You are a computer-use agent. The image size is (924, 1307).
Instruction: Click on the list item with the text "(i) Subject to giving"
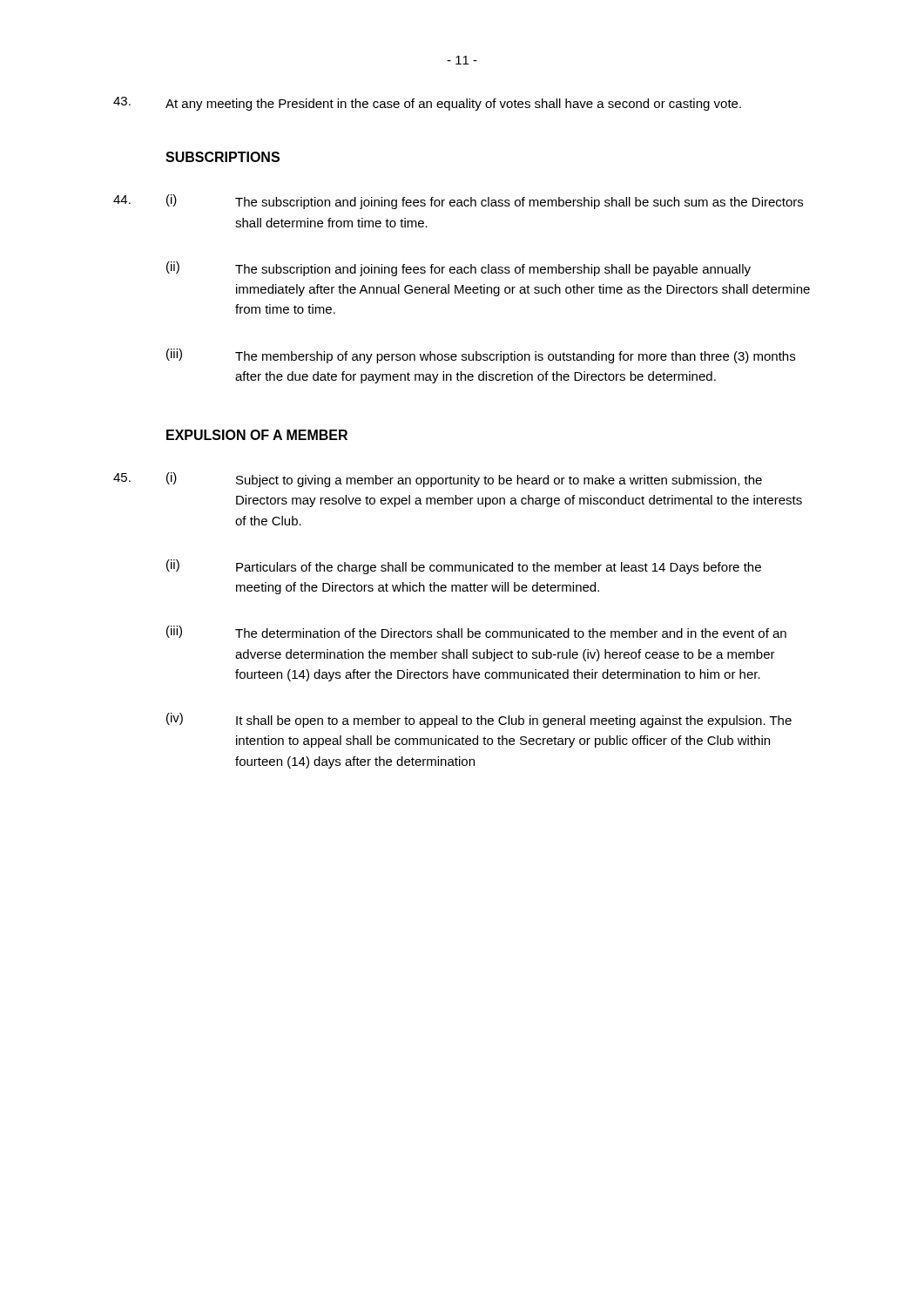pos(488,503)
